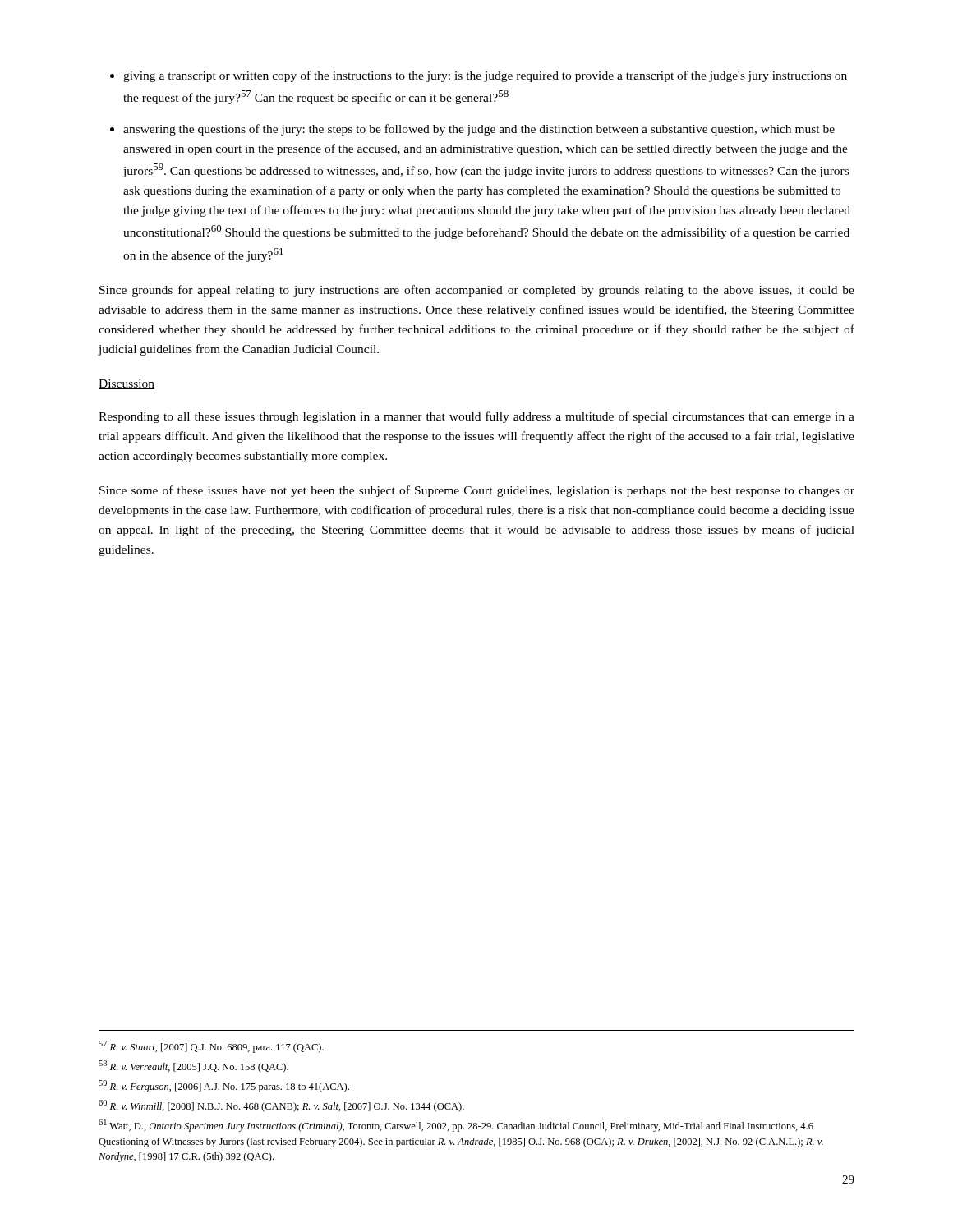Point to the block beginning "giving a transcript or"
953x1232 pixels.
485,86
